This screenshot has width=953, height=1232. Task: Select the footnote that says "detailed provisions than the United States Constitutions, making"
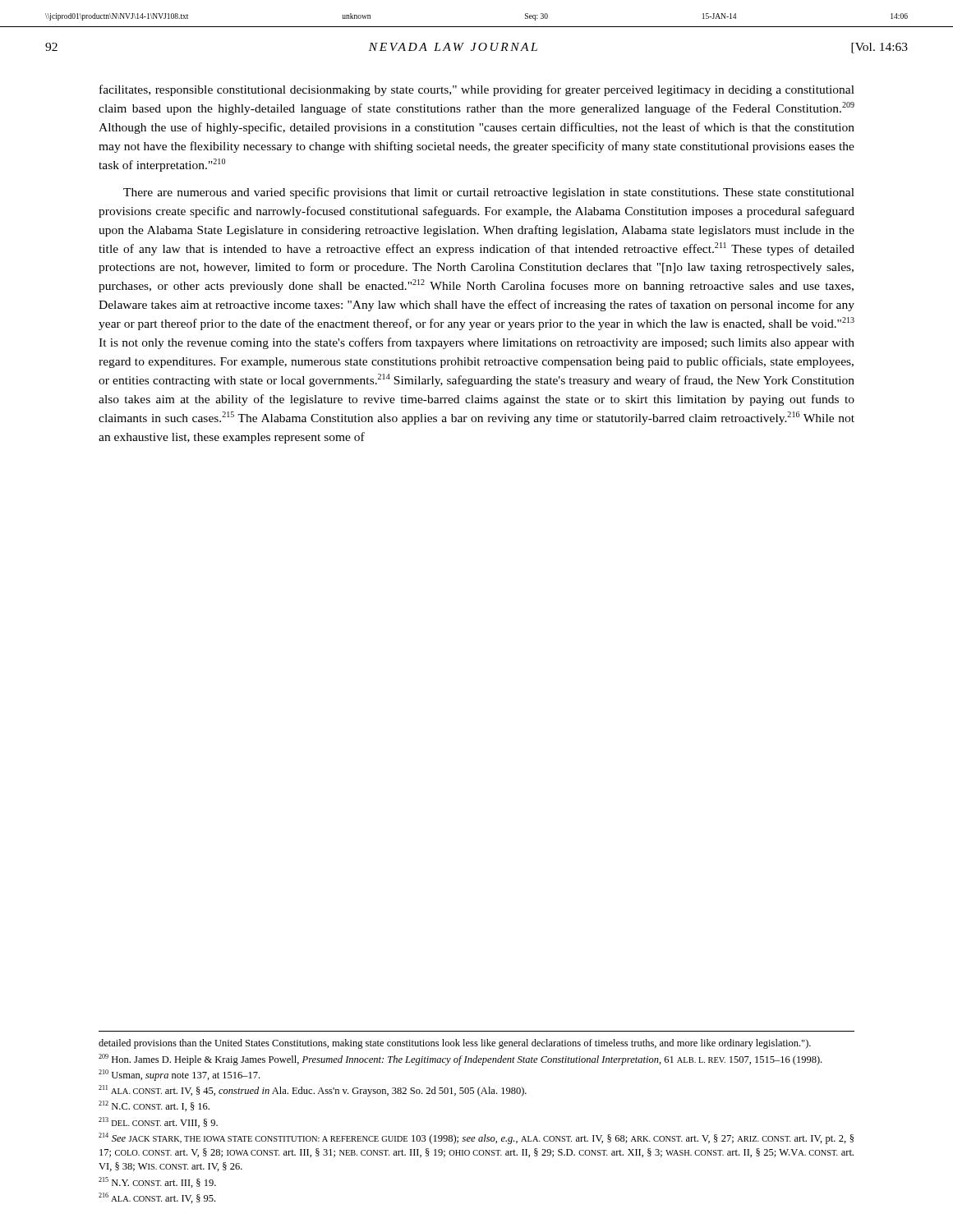[476, 1044]
